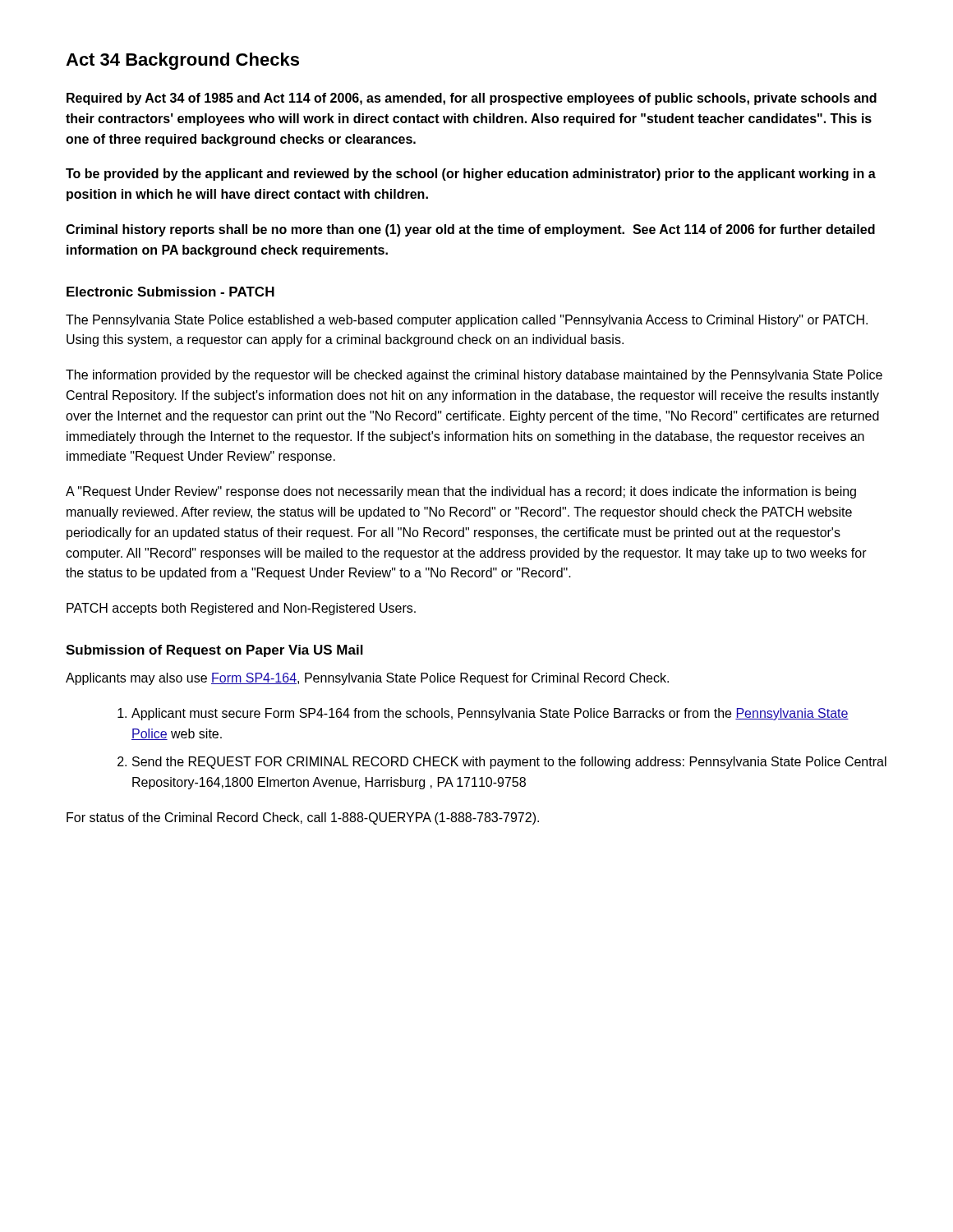This screenshot has width=953, height=1232.
Task: Find the list item that reads "Send the REQUEST FOR"
Action: [509, 772]
